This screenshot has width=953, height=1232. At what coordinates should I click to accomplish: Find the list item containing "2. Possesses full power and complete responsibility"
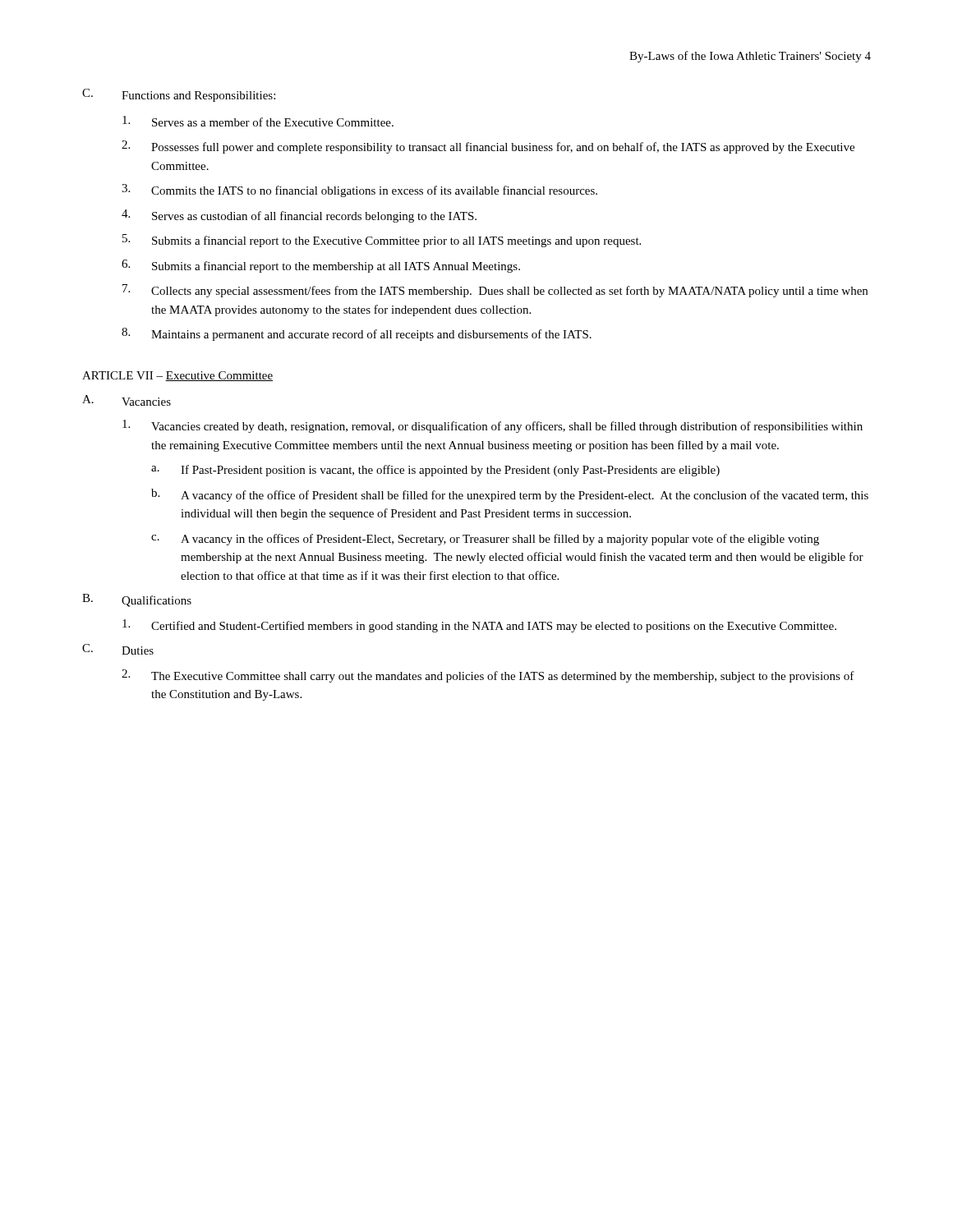496,156
